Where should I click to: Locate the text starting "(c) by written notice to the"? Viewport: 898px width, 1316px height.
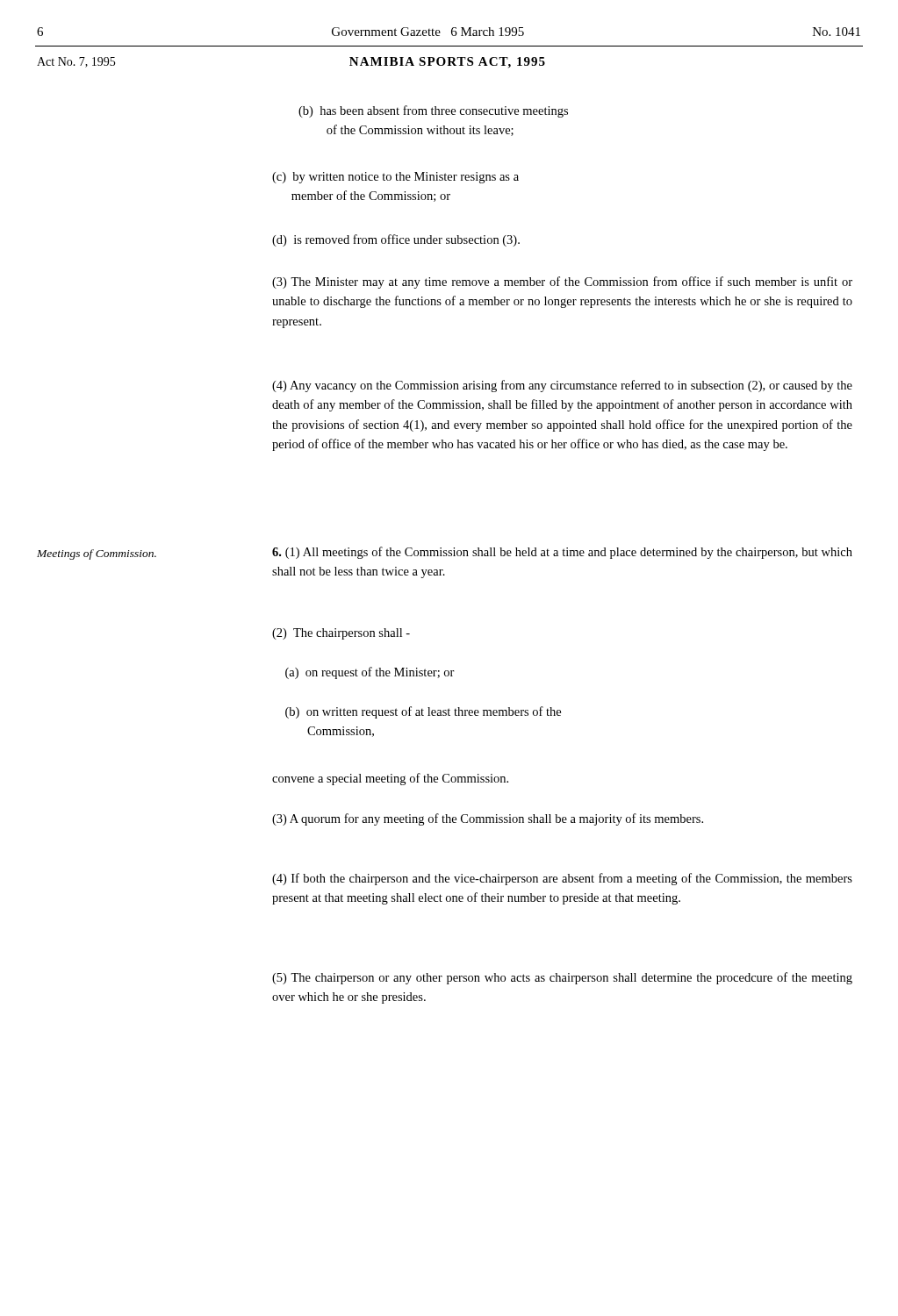[x=395, y=186]
